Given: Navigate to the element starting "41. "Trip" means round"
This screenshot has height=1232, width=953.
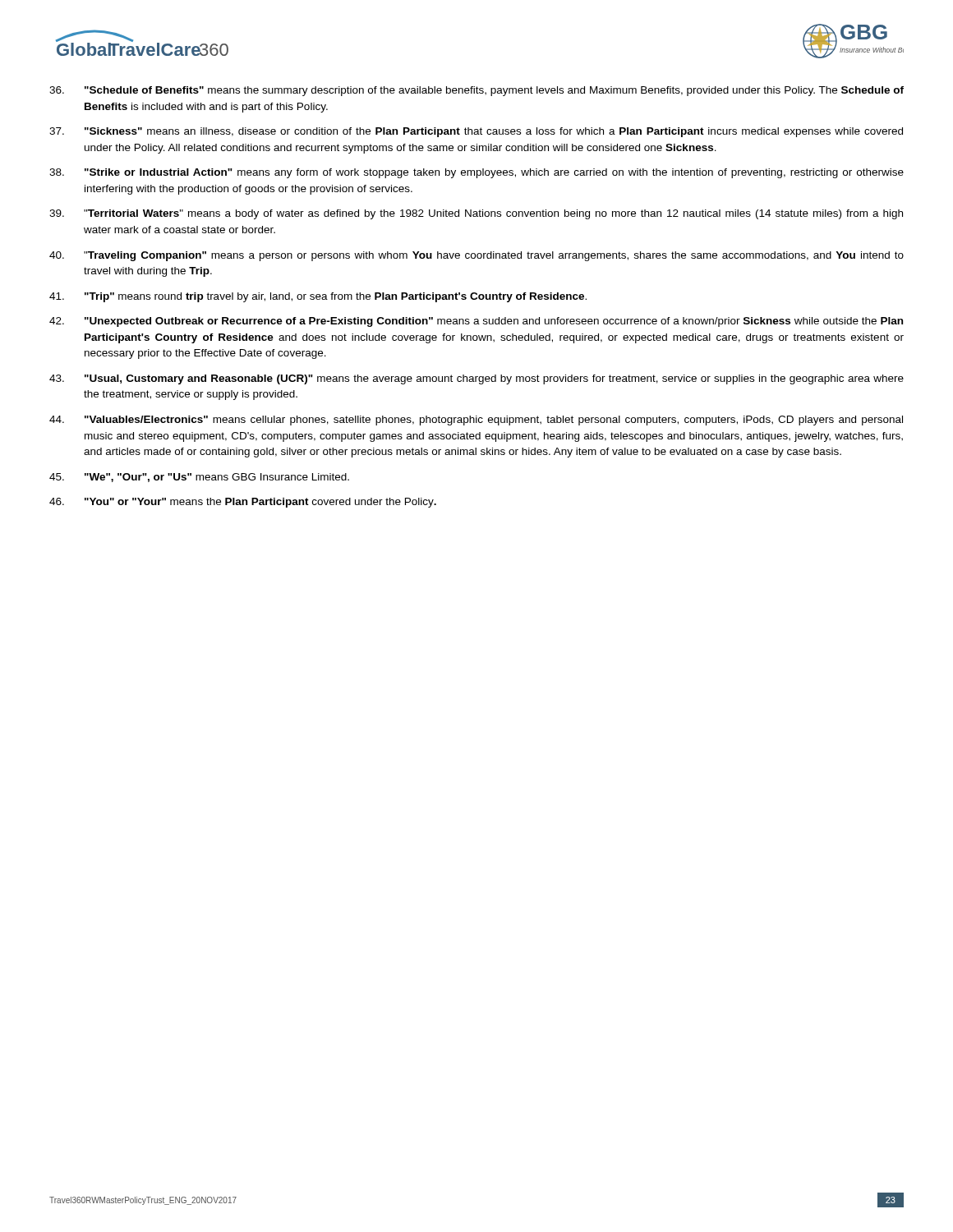Looking at the screenshot, I should click(x=476, y=296).
